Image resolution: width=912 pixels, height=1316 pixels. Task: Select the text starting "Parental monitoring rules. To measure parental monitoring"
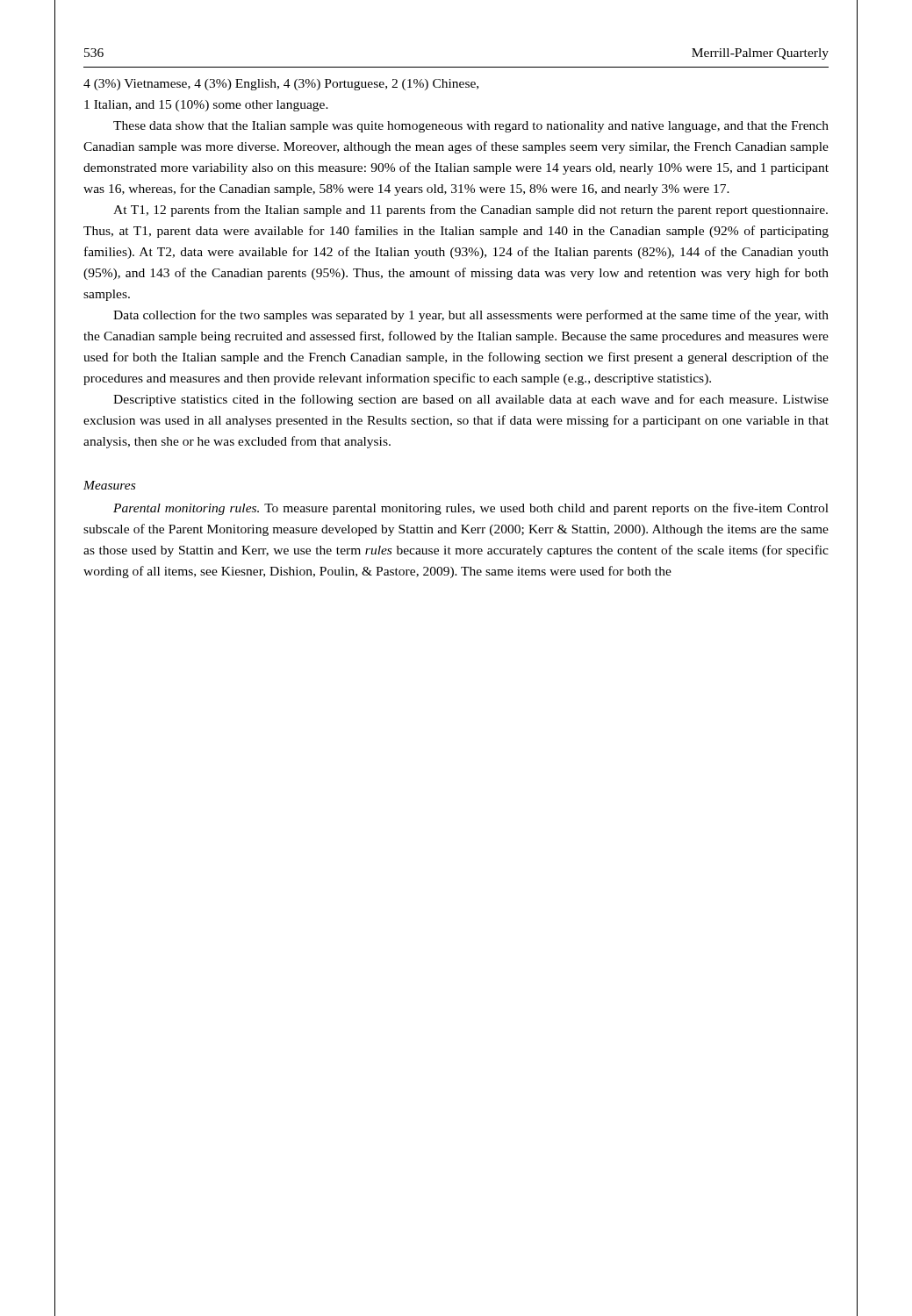click(456, 540)
